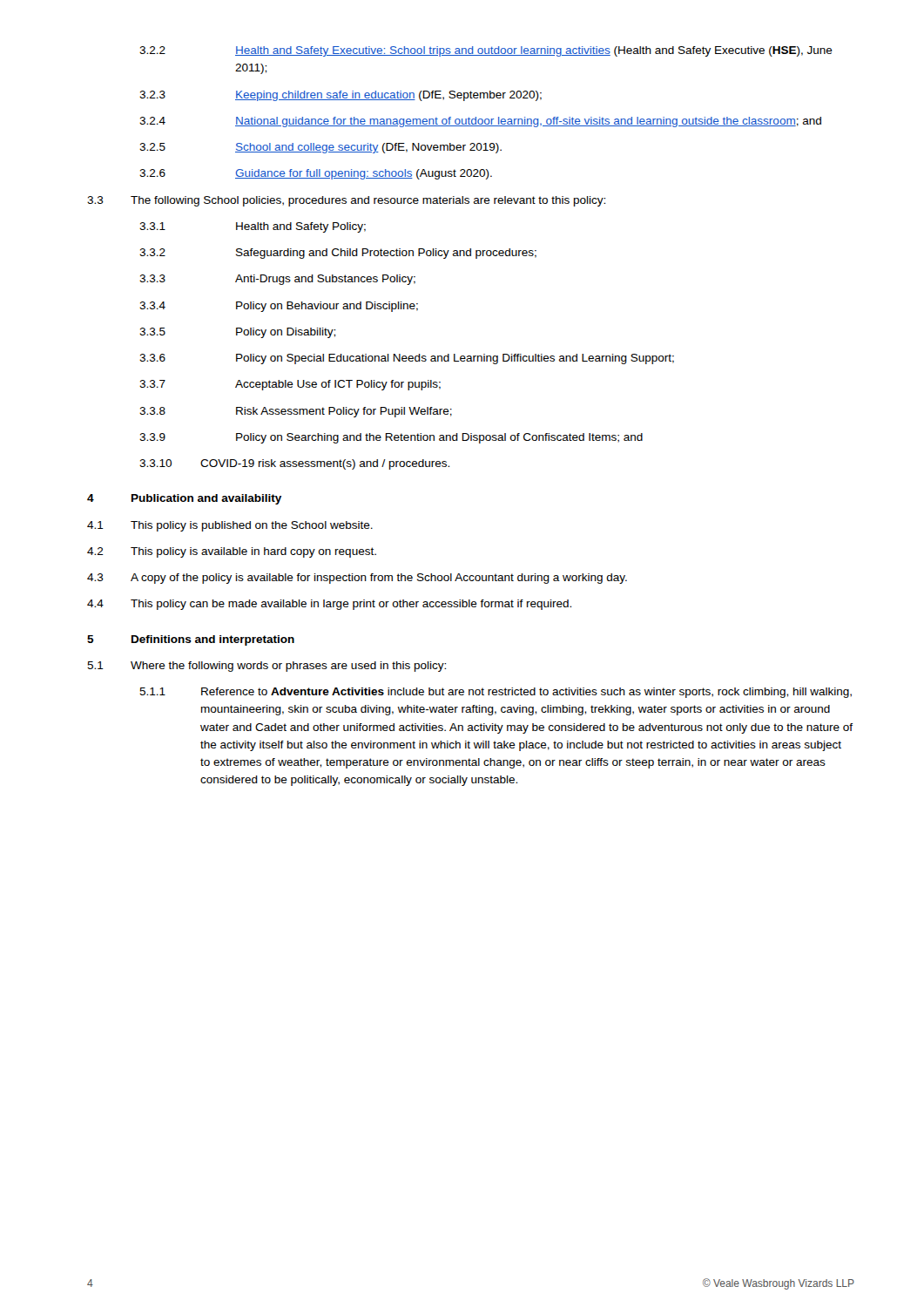Point to the block beginning "4 This policy can"
Viewport: 924px width, 1307px height.
(471, 604)
